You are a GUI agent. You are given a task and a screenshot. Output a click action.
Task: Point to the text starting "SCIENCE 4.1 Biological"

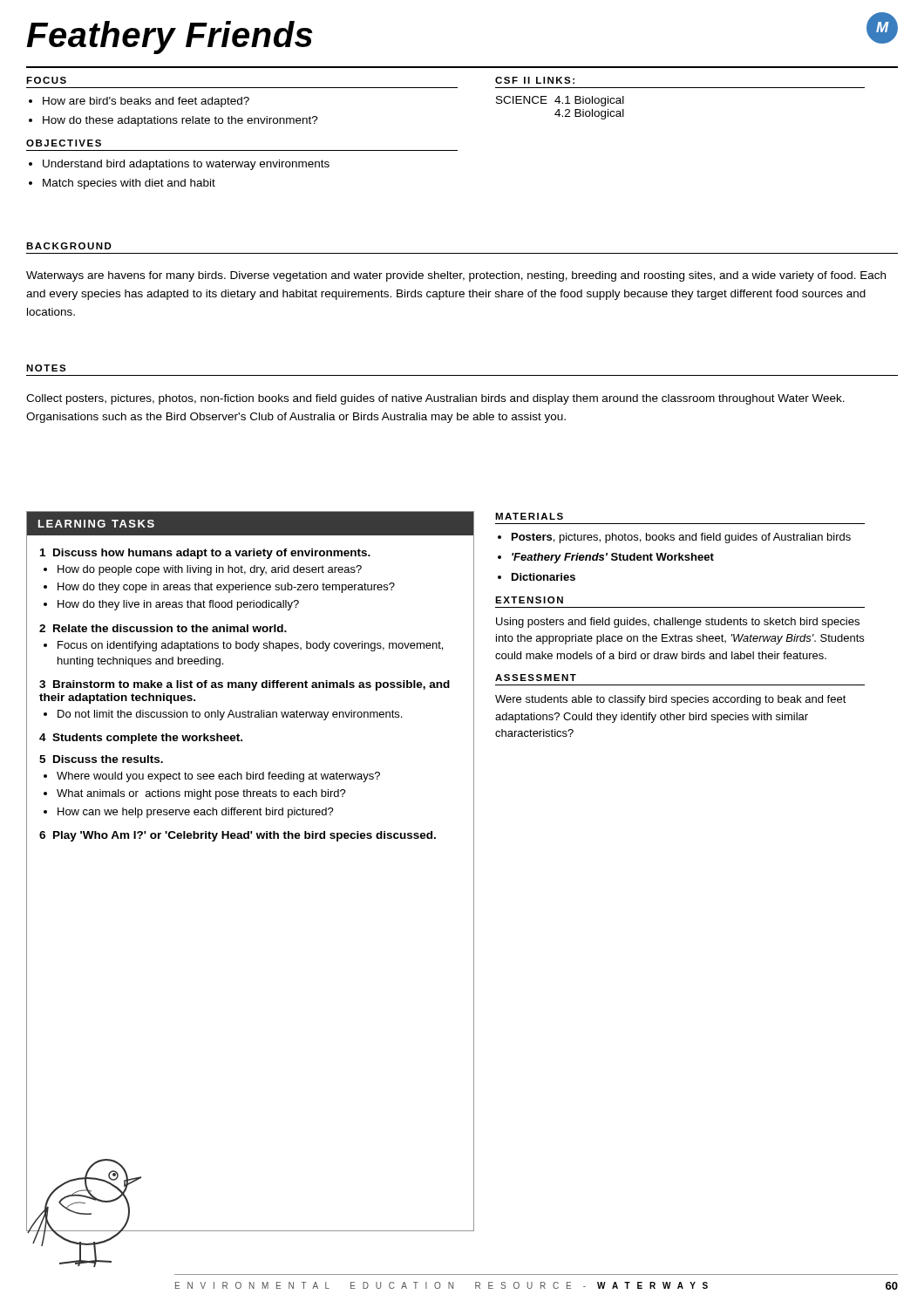(x=560, y=101)
